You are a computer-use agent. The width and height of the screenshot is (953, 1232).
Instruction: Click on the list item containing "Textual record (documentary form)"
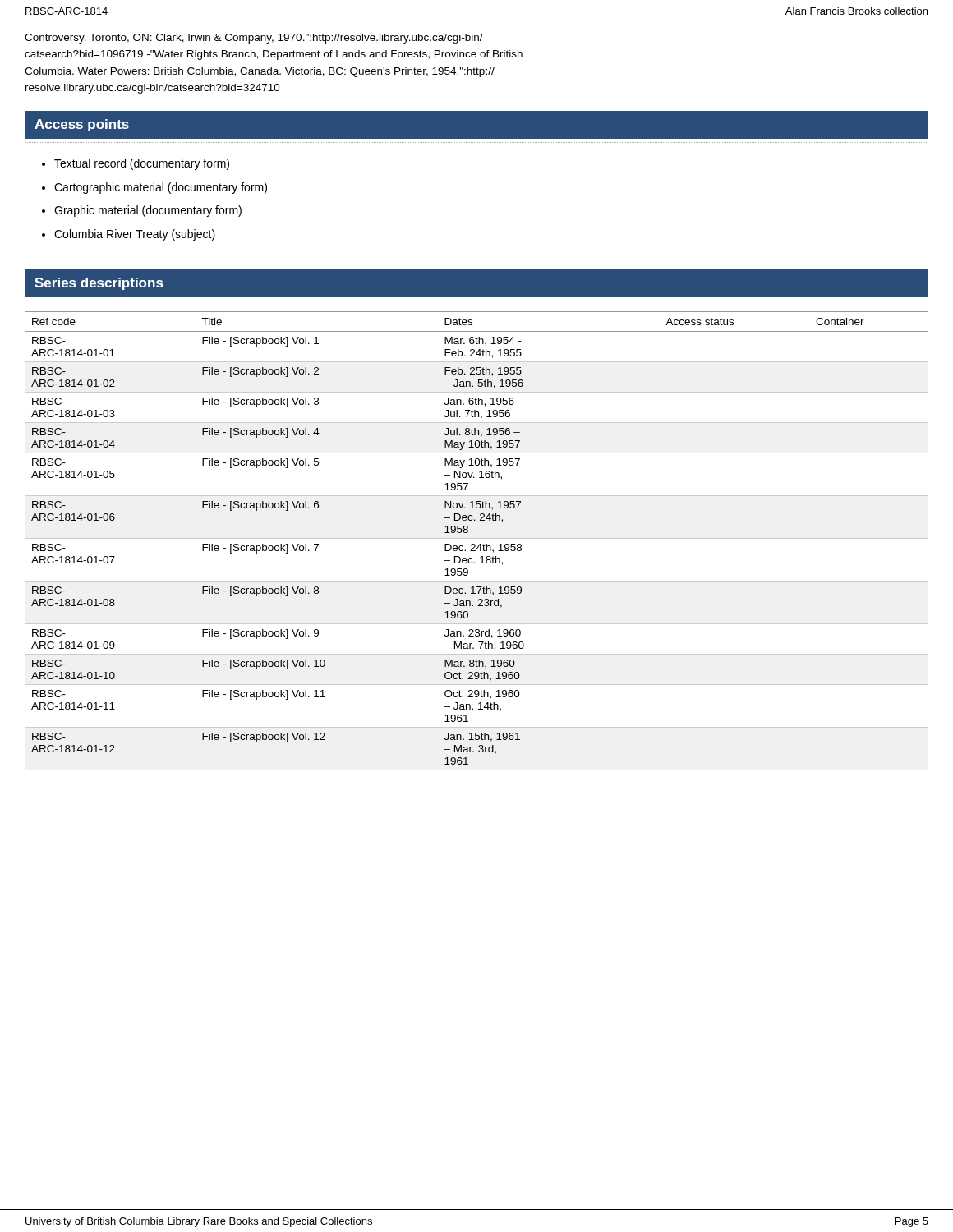point(142,163)
